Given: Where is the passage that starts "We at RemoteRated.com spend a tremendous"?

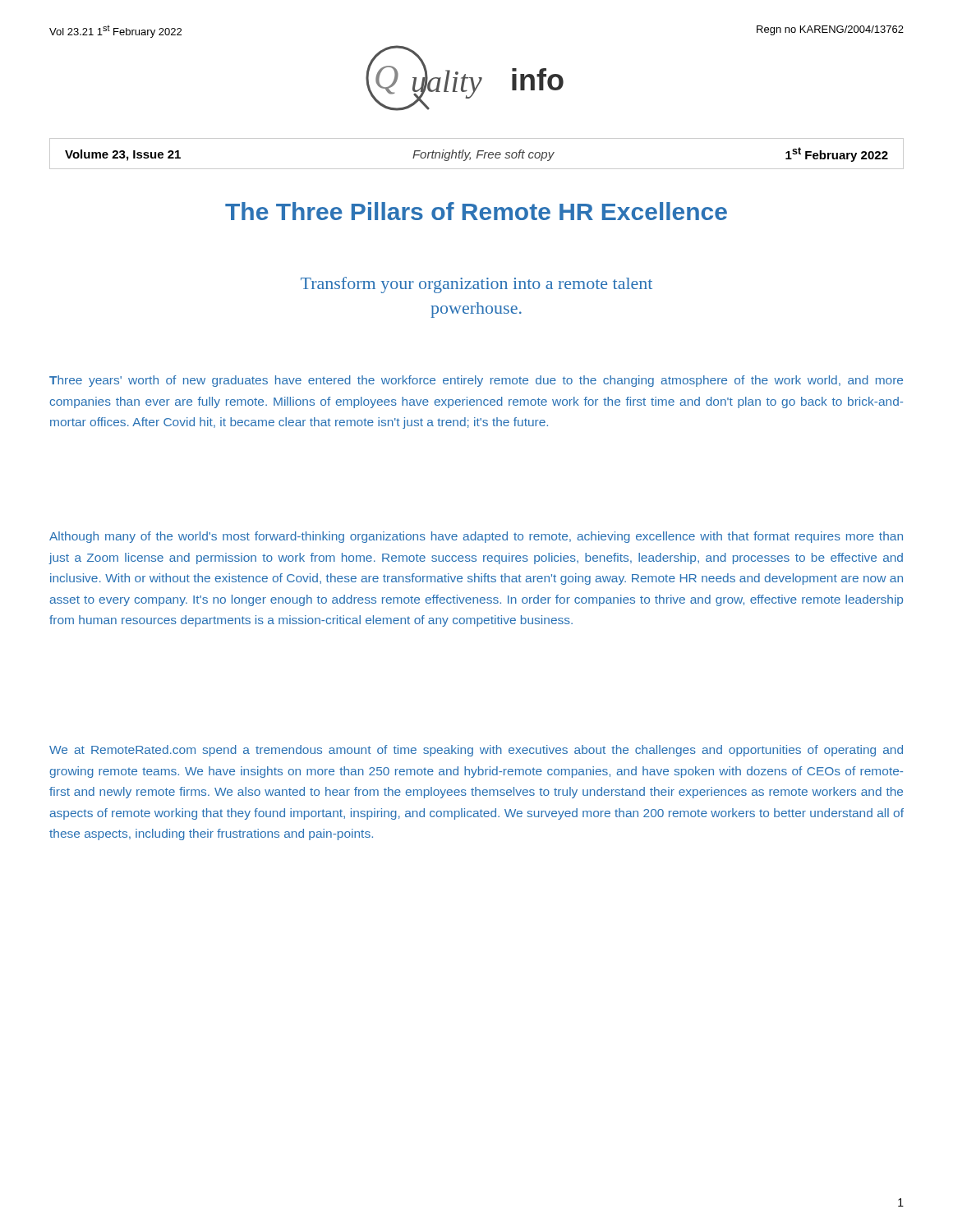Looking at the screenshot, I should coord(476,791).
